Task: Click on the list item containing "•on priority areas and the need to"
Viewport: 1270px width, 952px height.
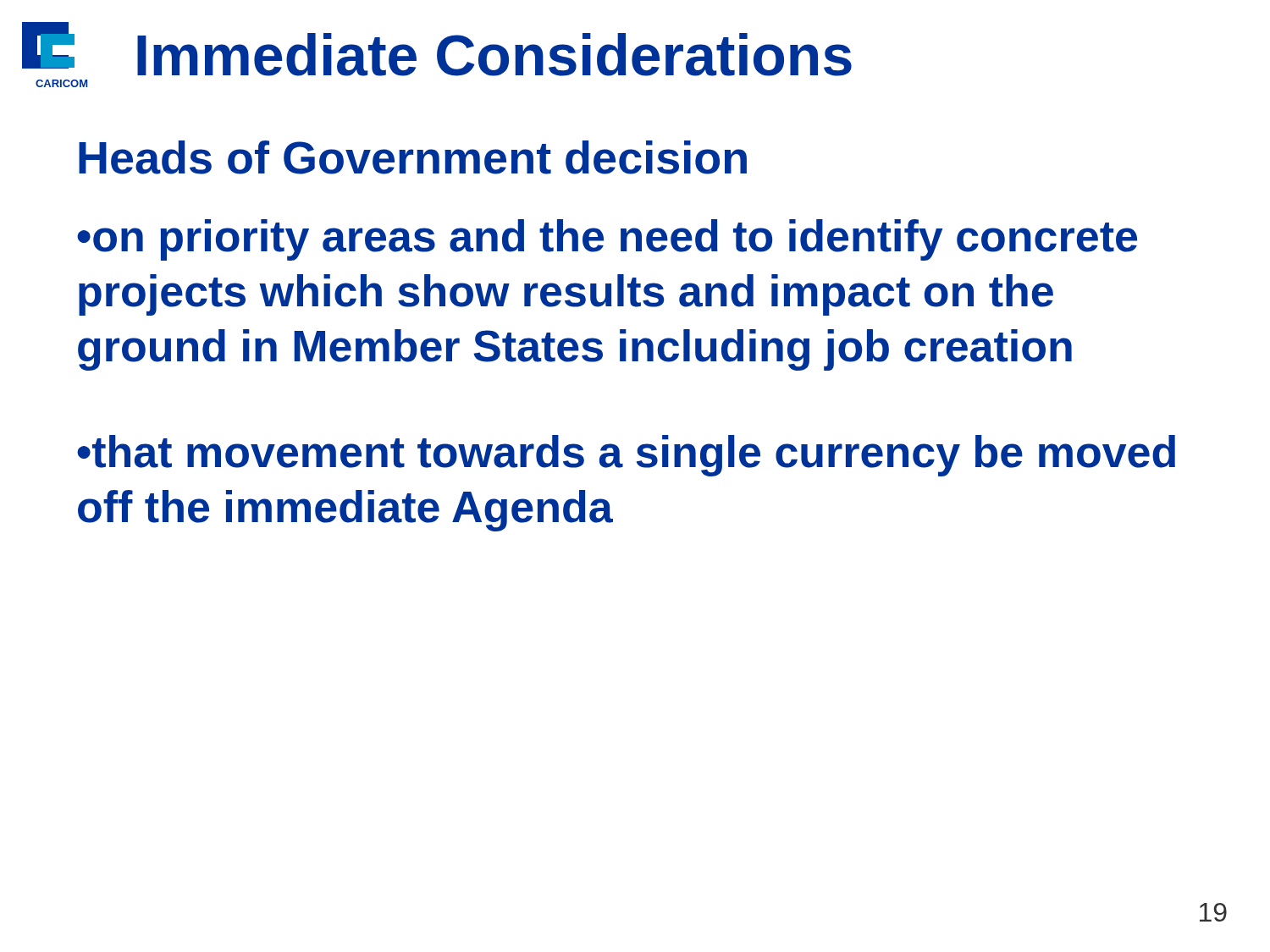Action: point(607,291)
